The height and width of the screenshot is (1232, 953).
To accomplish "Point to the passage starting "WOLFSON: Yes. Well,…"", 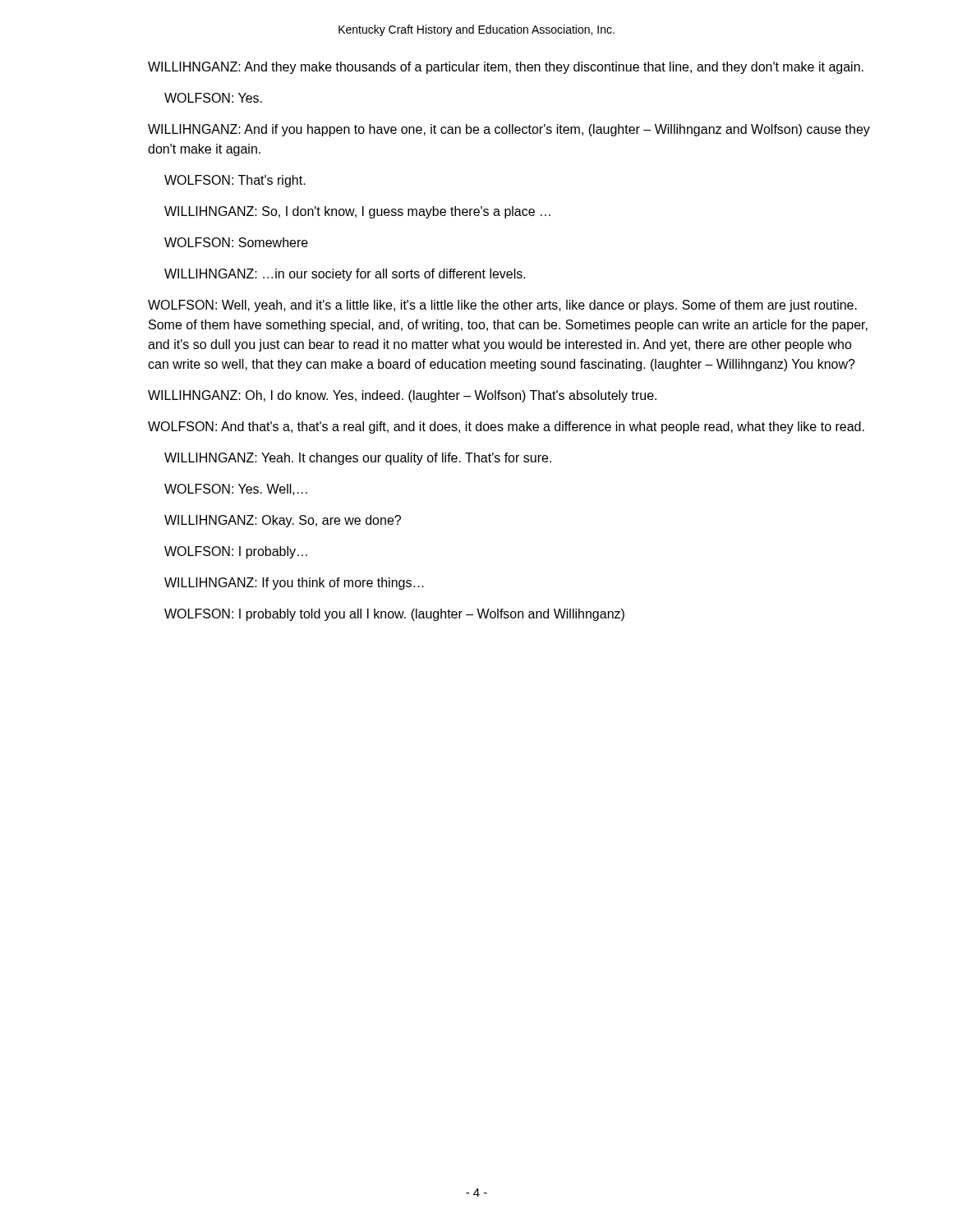I will click(x=236, y=489).
